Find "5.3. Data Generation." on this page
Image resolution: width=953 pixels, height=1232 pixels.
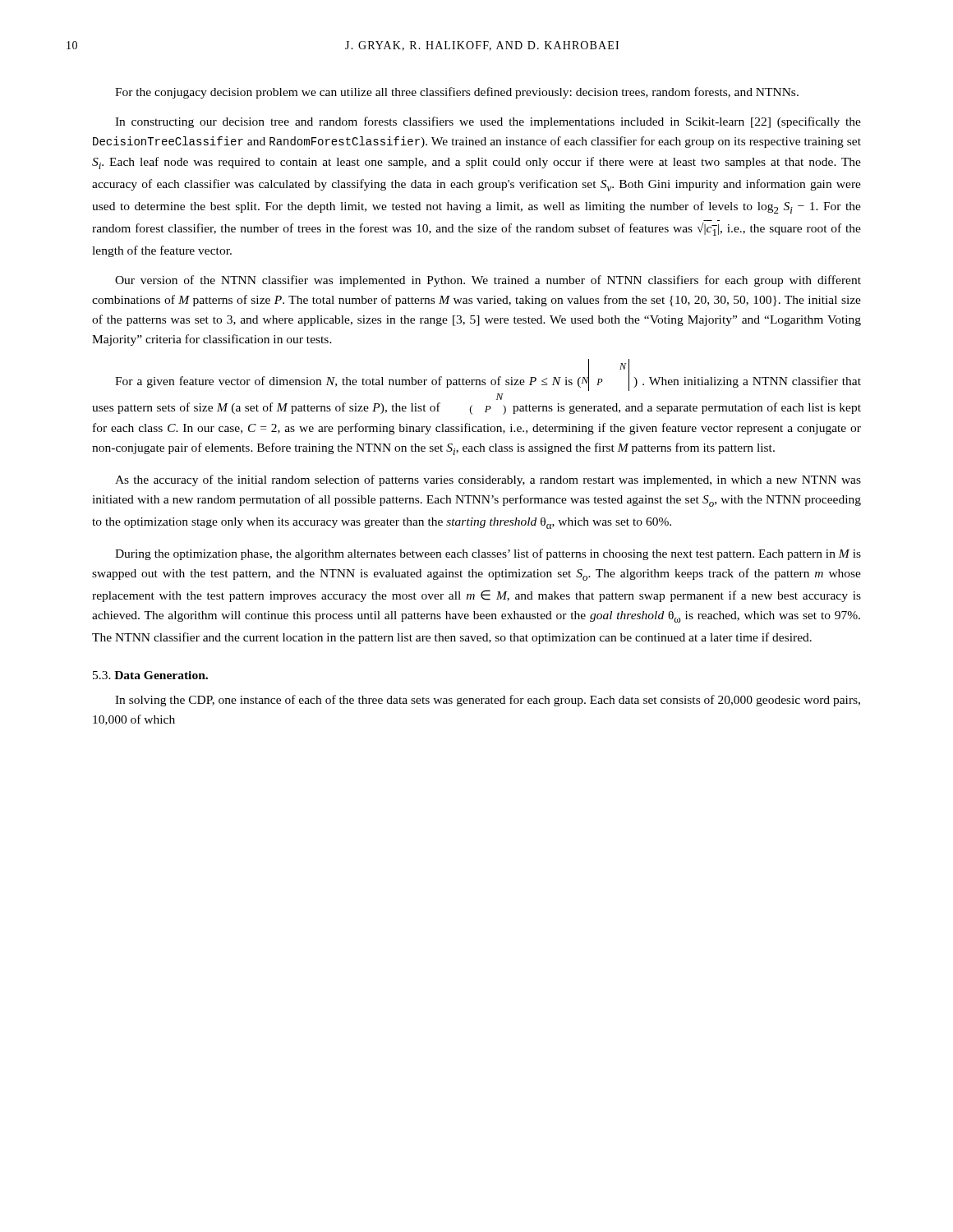(150, 675)
